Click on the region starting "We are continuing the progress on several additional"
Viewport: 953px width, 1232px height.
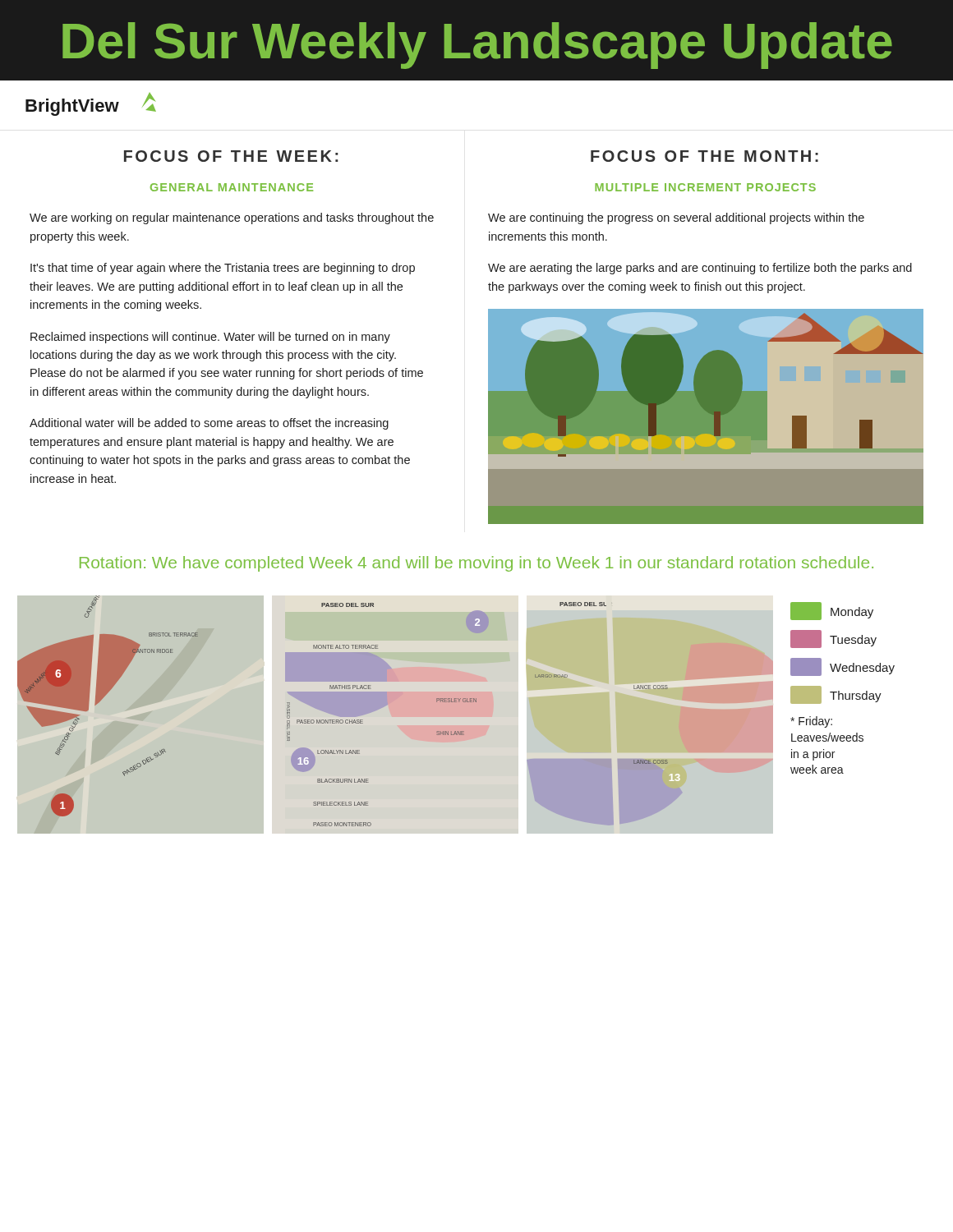[x=676, y=227]
